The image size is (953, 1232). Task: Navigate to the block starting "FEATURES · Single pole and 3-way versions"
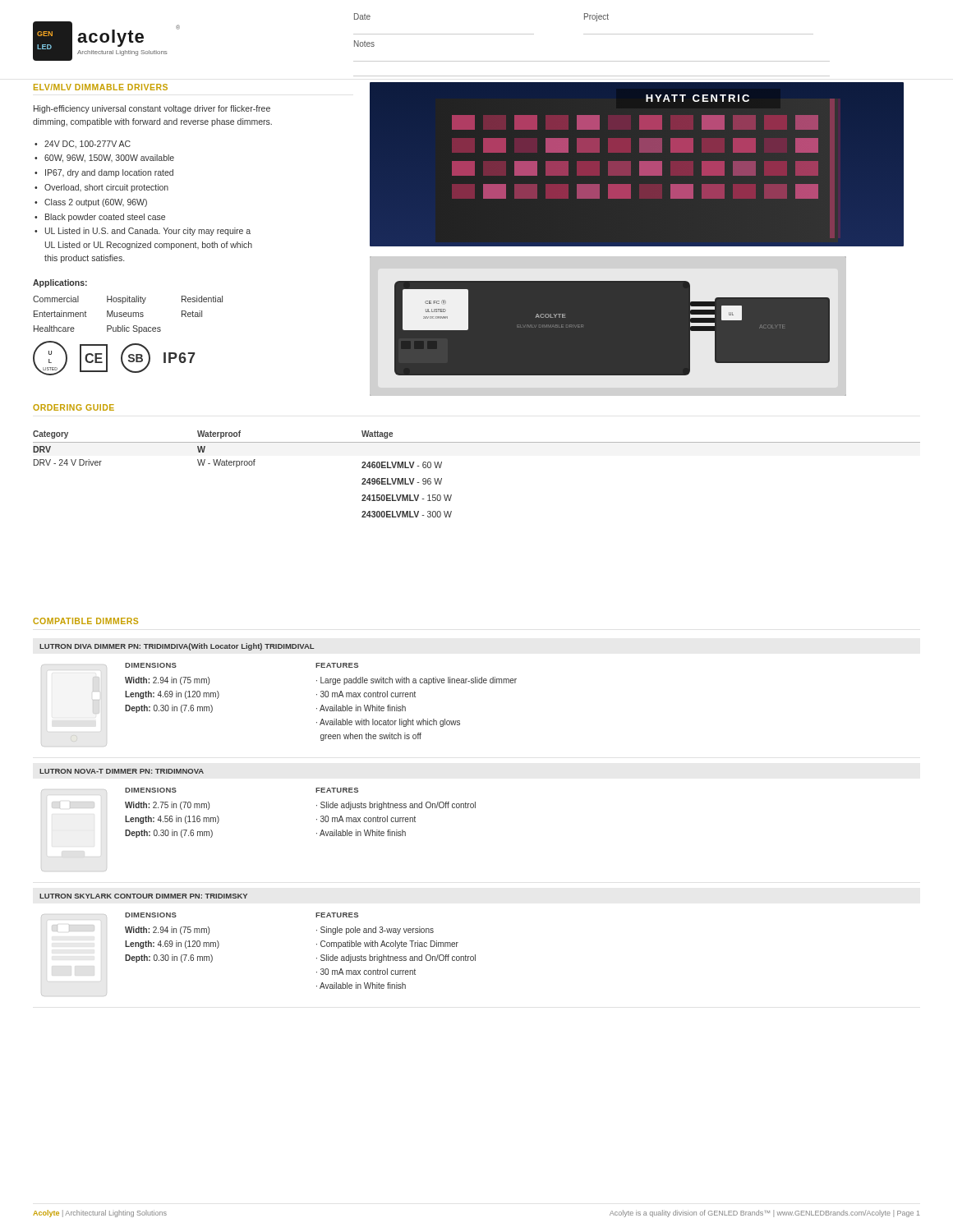(x=337, y=915)
